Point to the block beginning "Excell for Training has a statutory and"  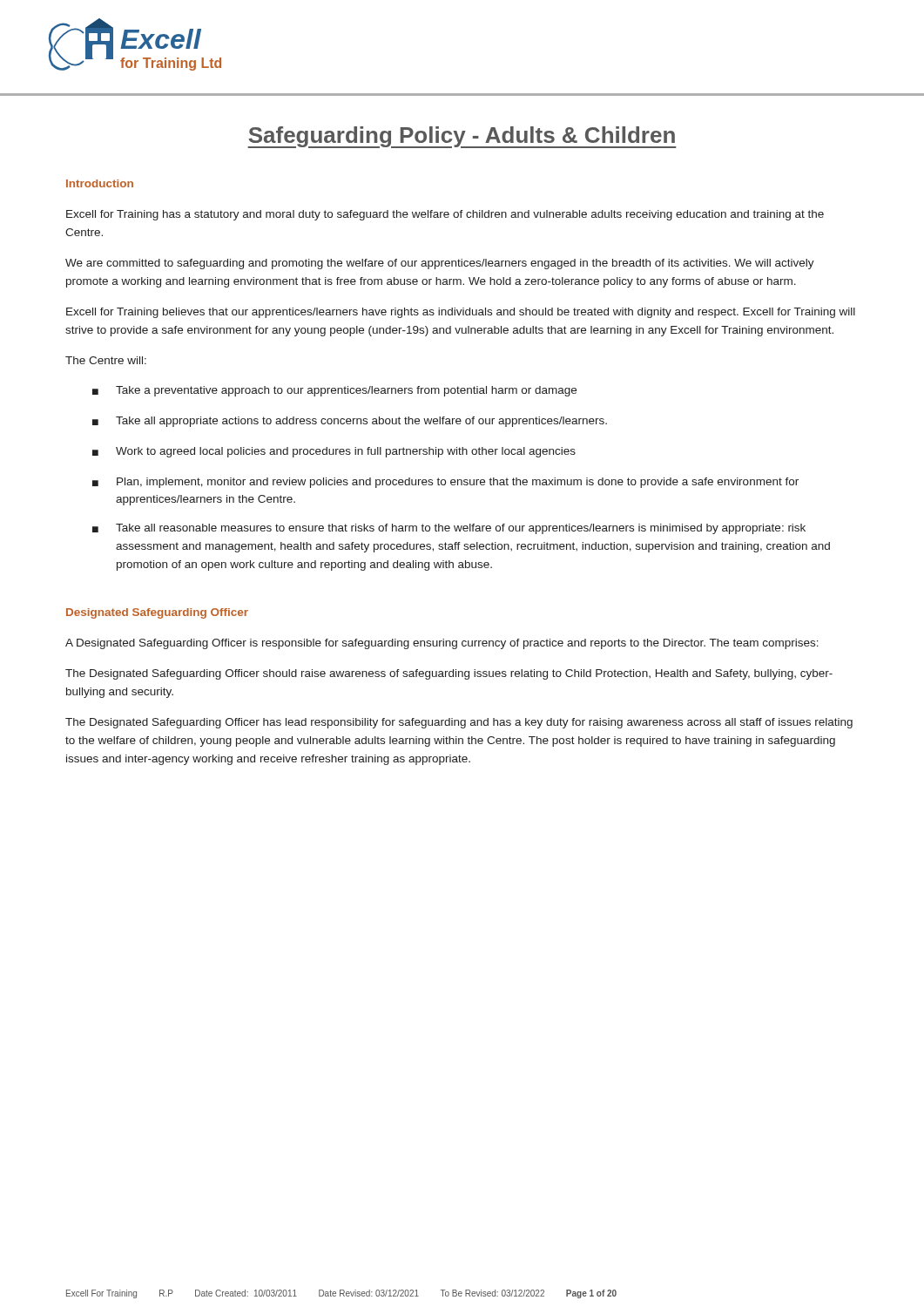coord(445,223)
